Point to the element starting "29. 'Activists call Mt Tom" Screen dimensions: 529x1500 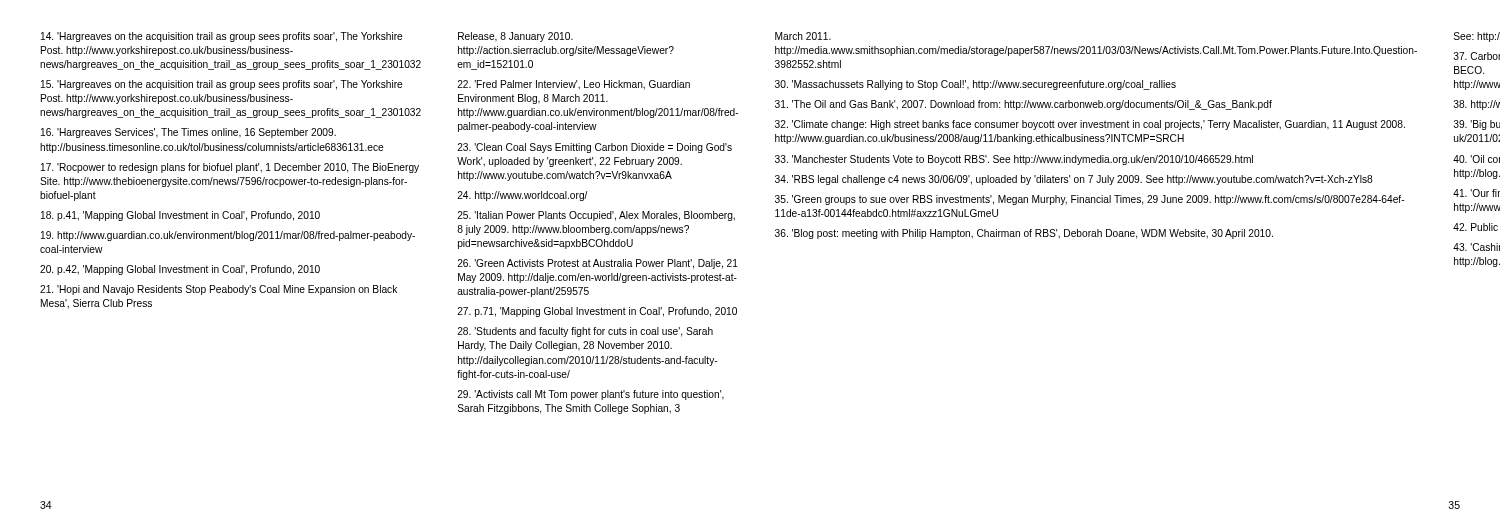pyautogui.click(x=591, y=401)
